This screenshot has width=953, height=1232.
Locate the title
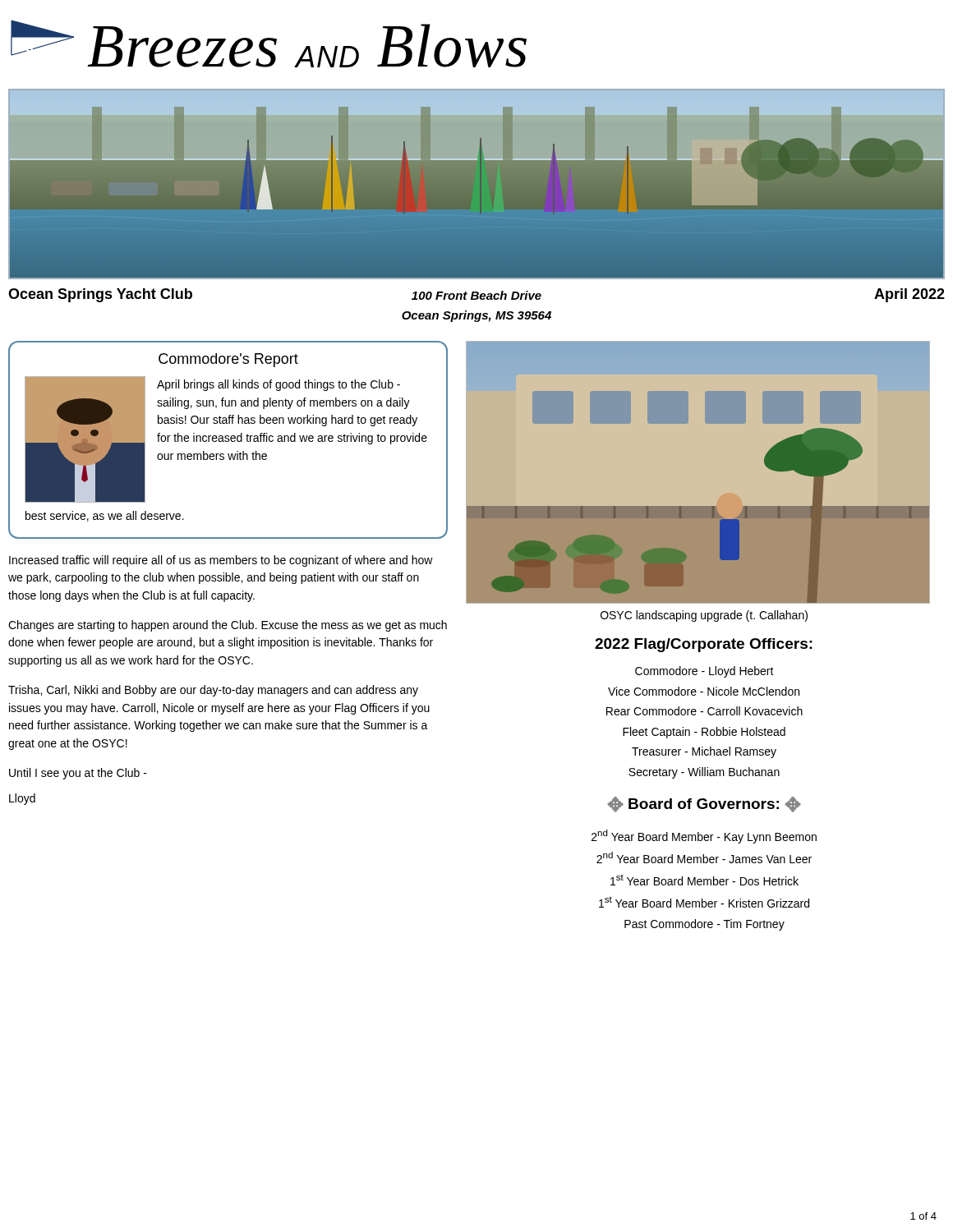pyautogui.click(x=269, y=46)
